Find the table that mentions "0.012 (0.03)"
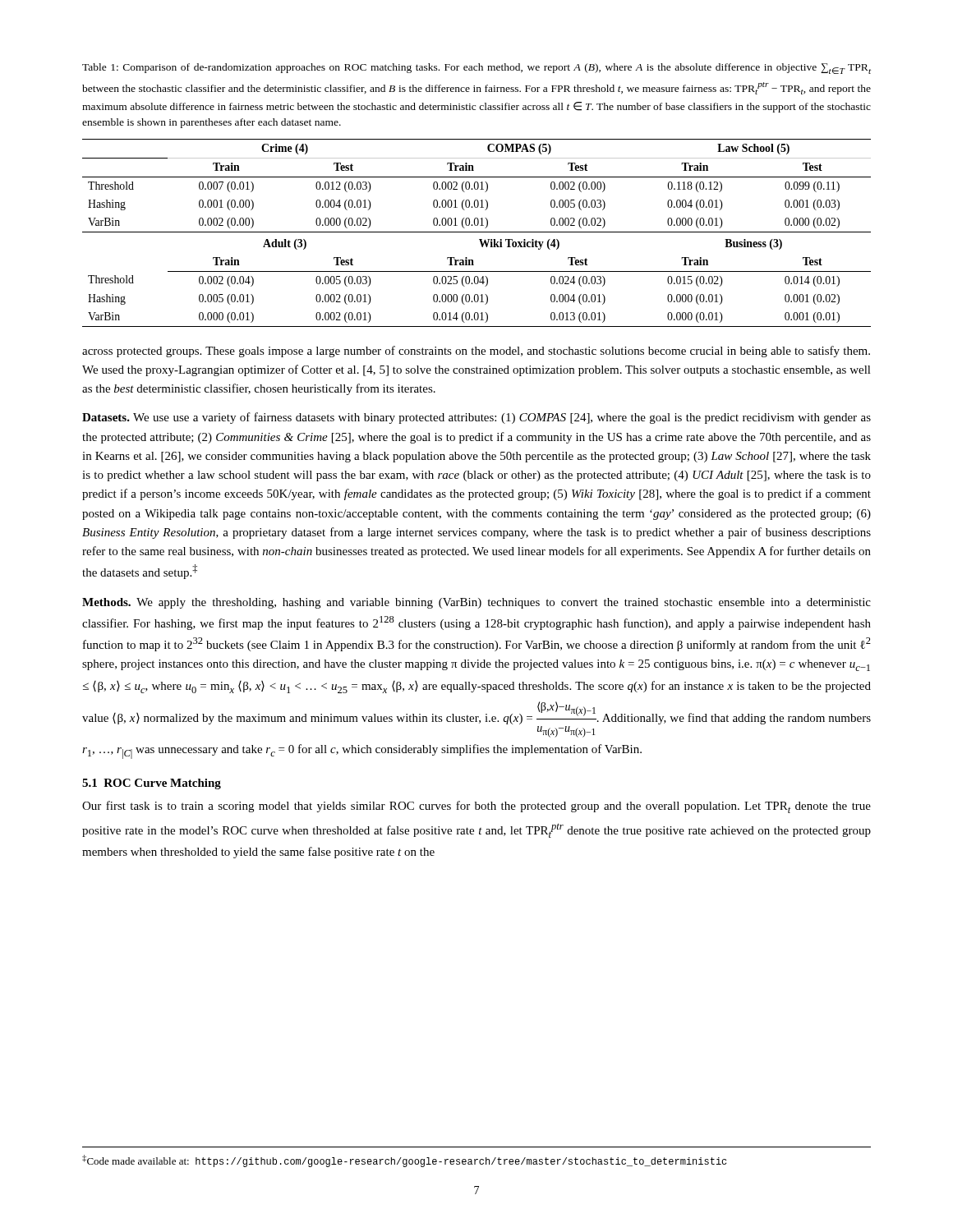This screenshot has width=953, height=1232. coord(476,233)
